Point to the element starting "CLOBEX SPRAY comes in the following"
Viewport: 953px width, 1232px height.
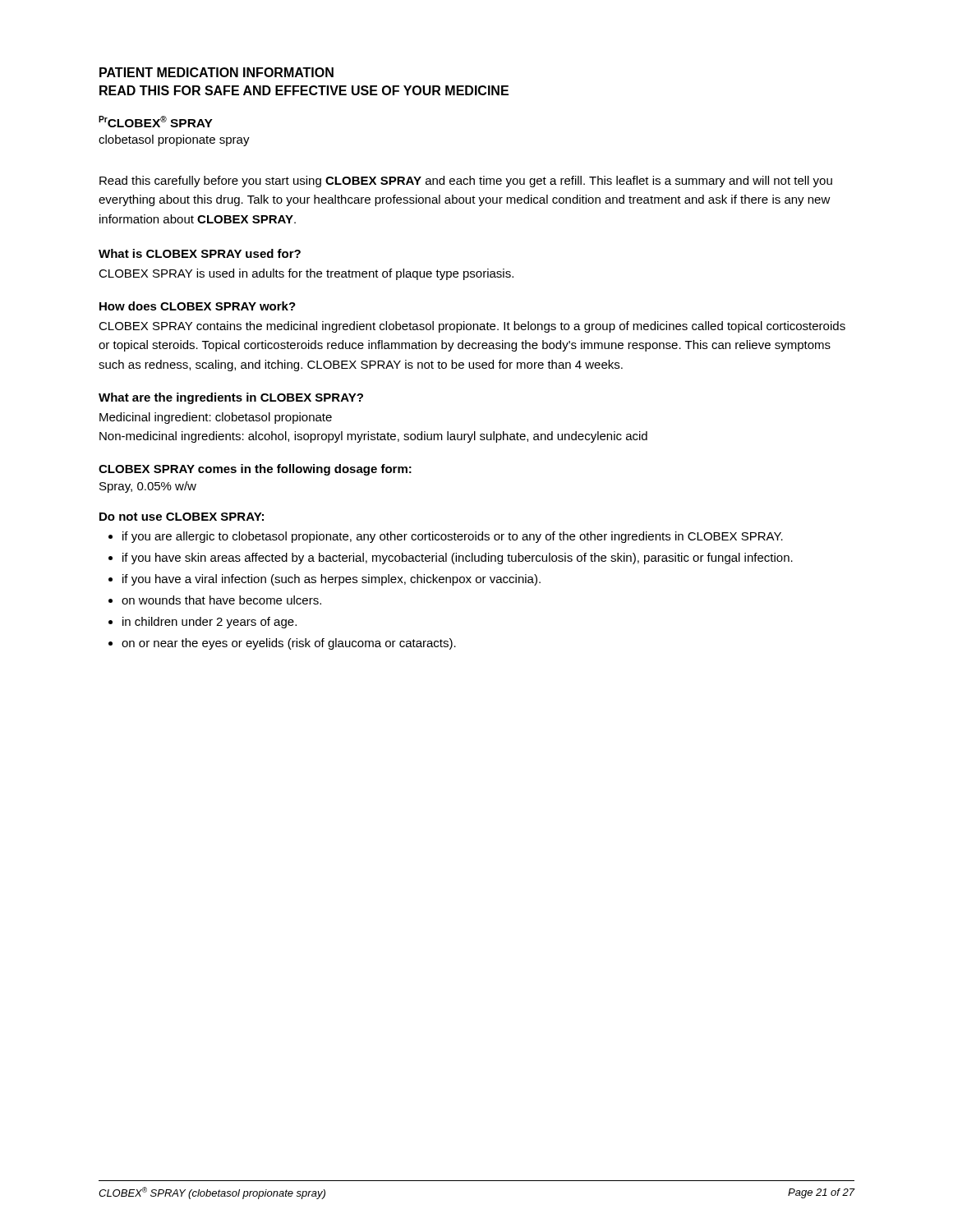[255, 469]
